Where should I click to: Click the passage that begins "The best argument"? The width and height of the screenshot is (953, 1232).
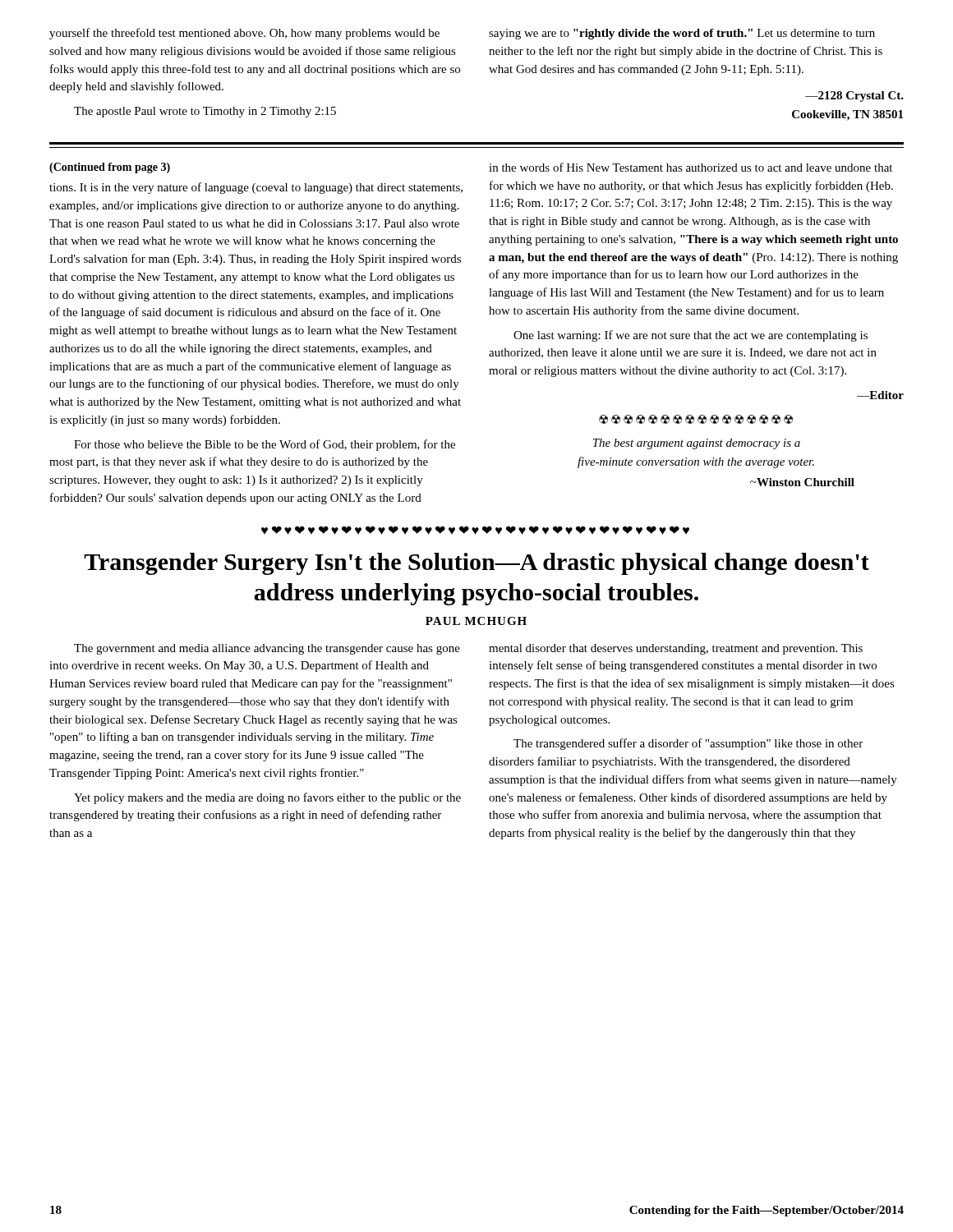coord(696,452)
